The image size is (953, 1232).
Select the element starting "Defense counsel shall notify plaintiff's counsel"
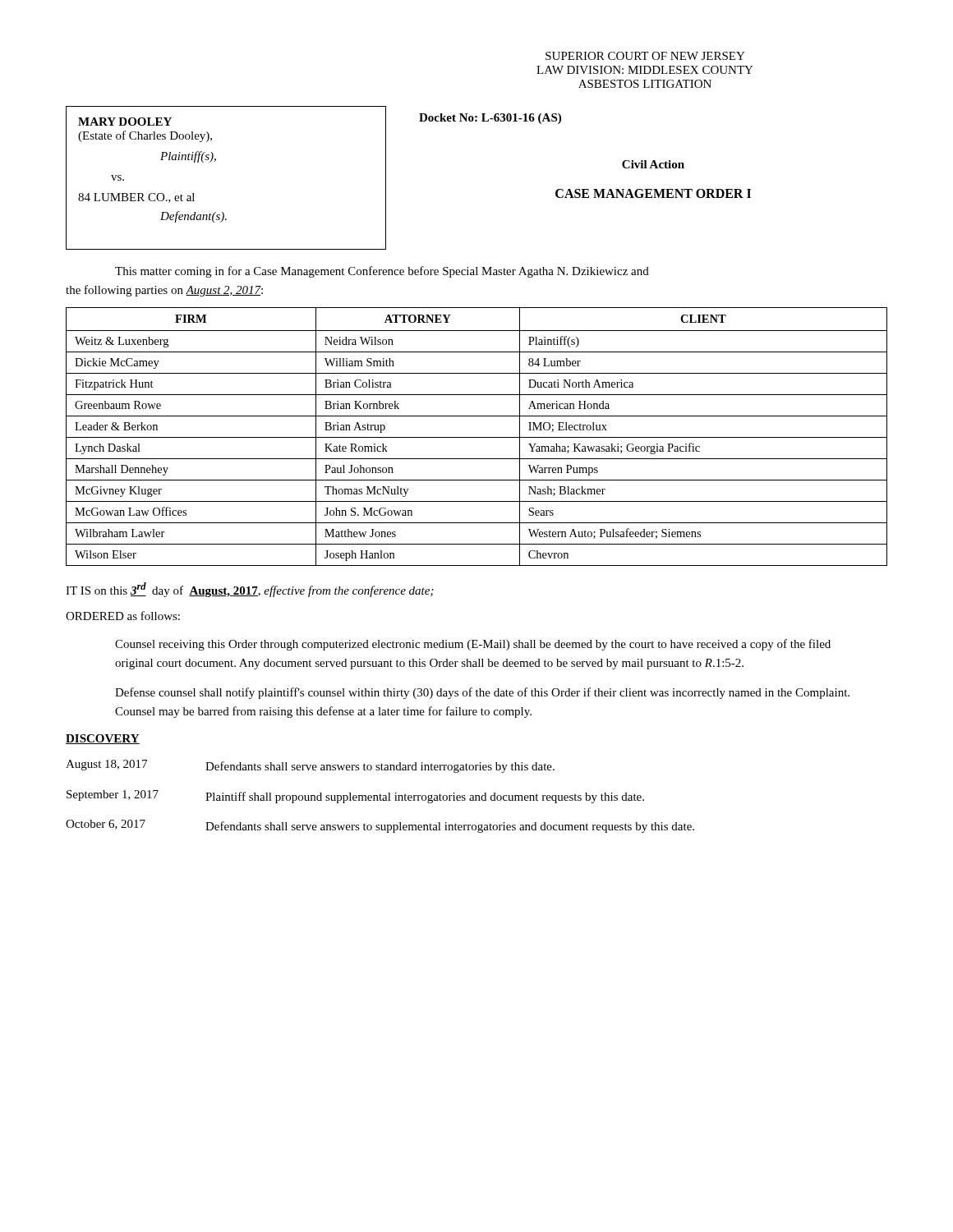pyautogui.click(x=483, y=702)
